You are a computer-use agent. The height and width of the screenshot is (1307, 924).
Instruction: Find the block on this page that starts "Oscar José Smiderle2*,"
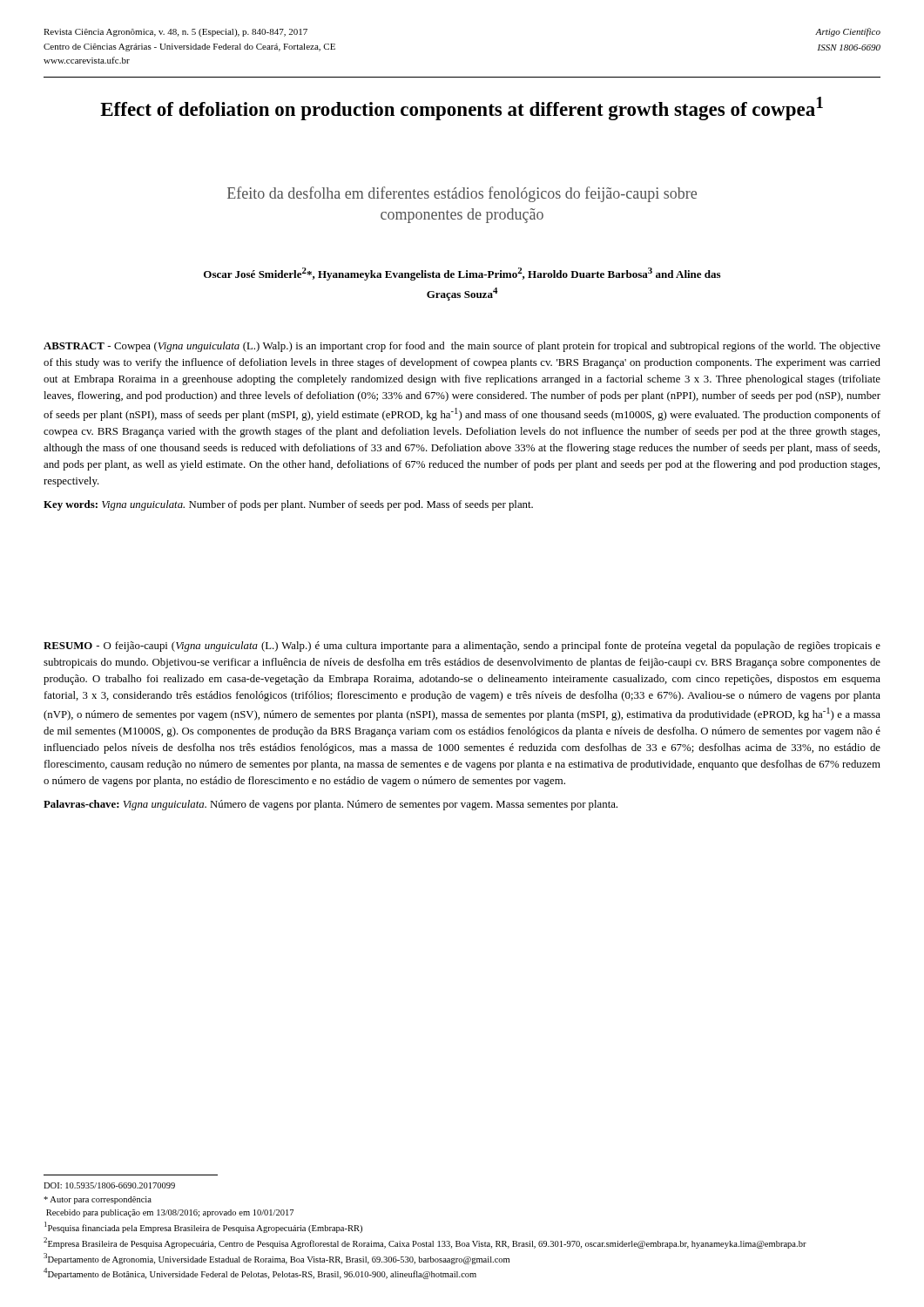(462, 283)
